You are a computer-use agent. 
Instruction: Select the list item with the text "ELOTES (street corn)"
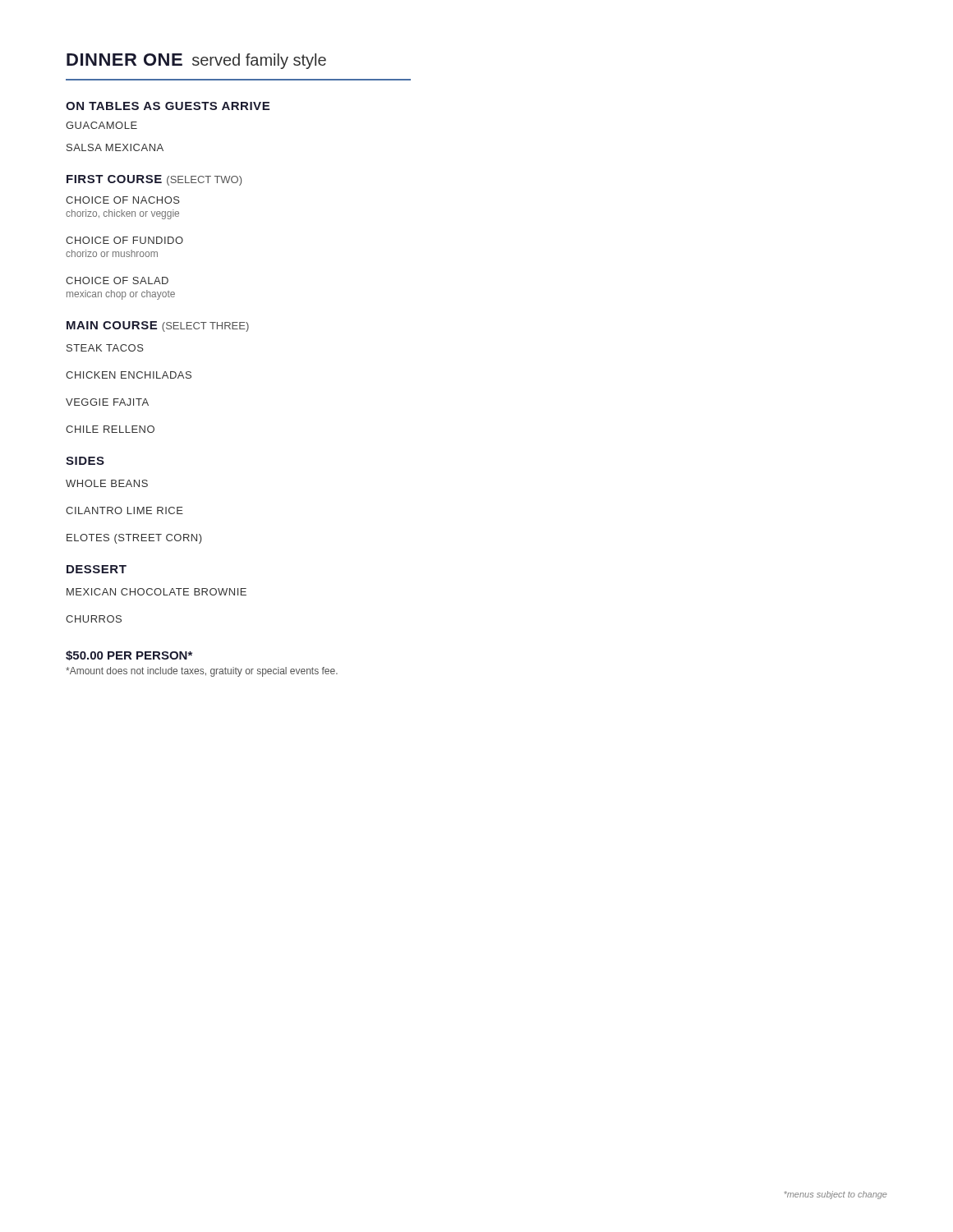click(x=134, y=538)
